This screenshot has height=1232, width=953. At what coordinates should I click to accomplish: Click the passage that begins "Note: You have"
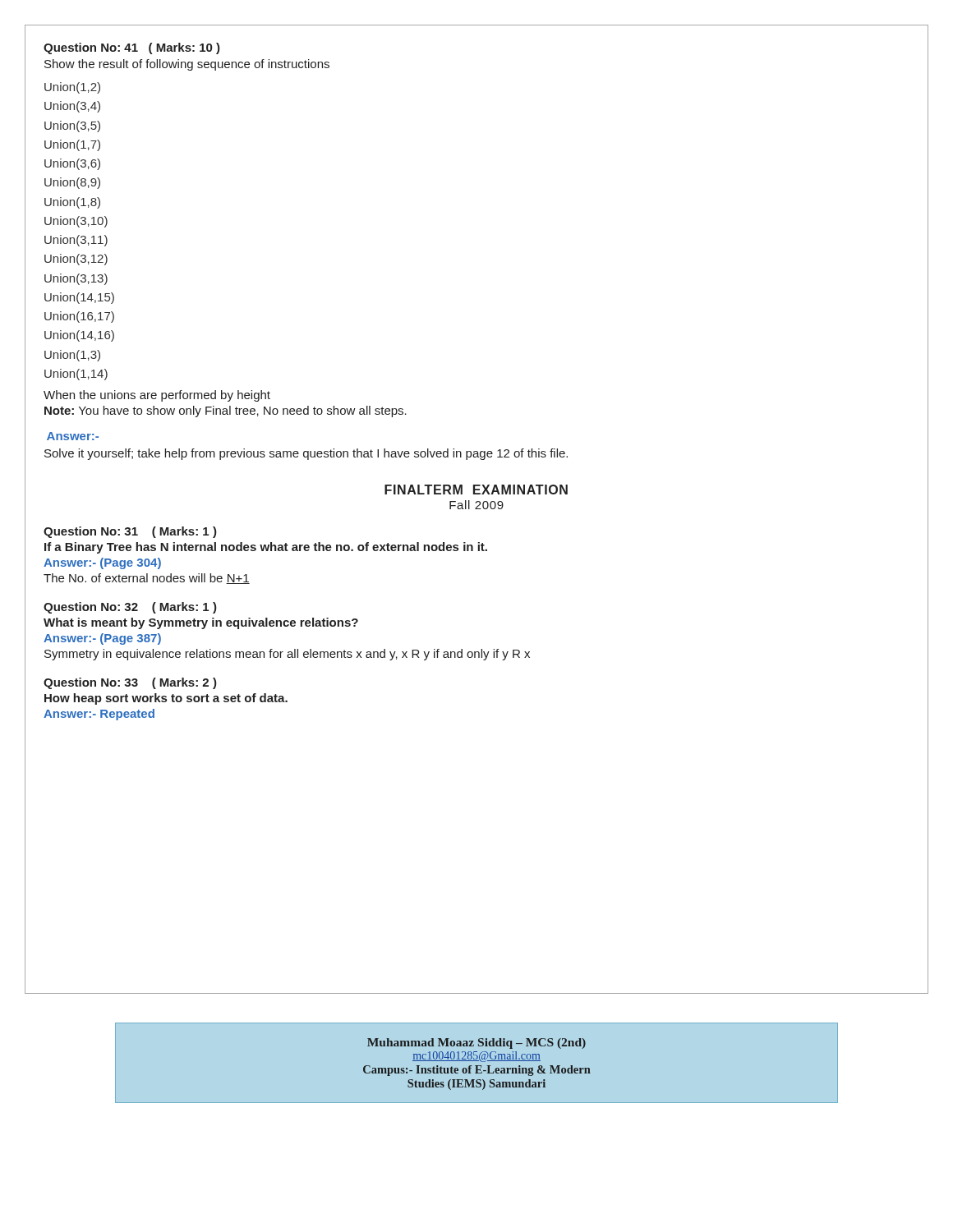pyautogui.click(x=225, y=410)
